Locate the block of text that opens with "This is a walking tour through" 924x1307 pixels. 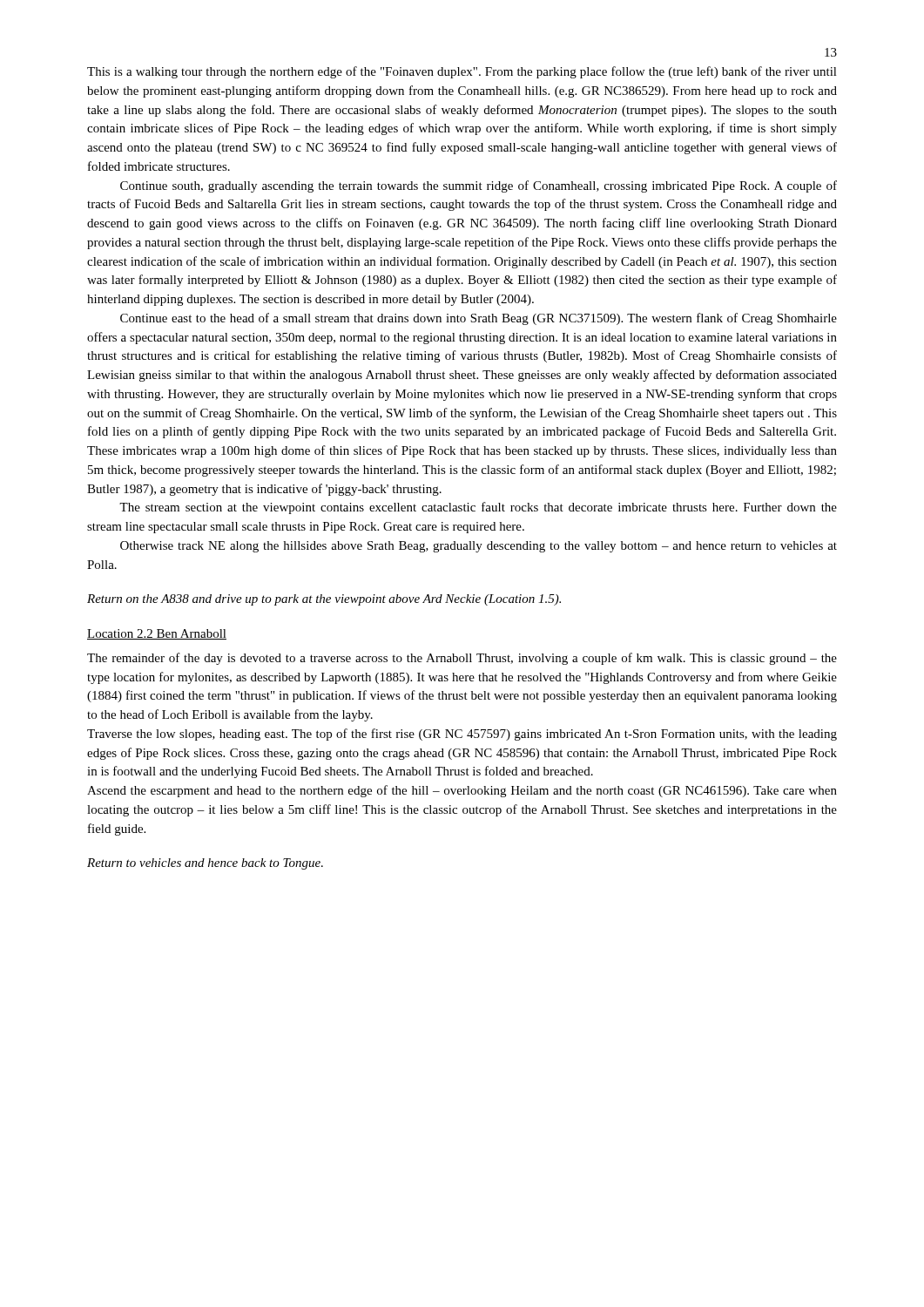pos(462,120)
